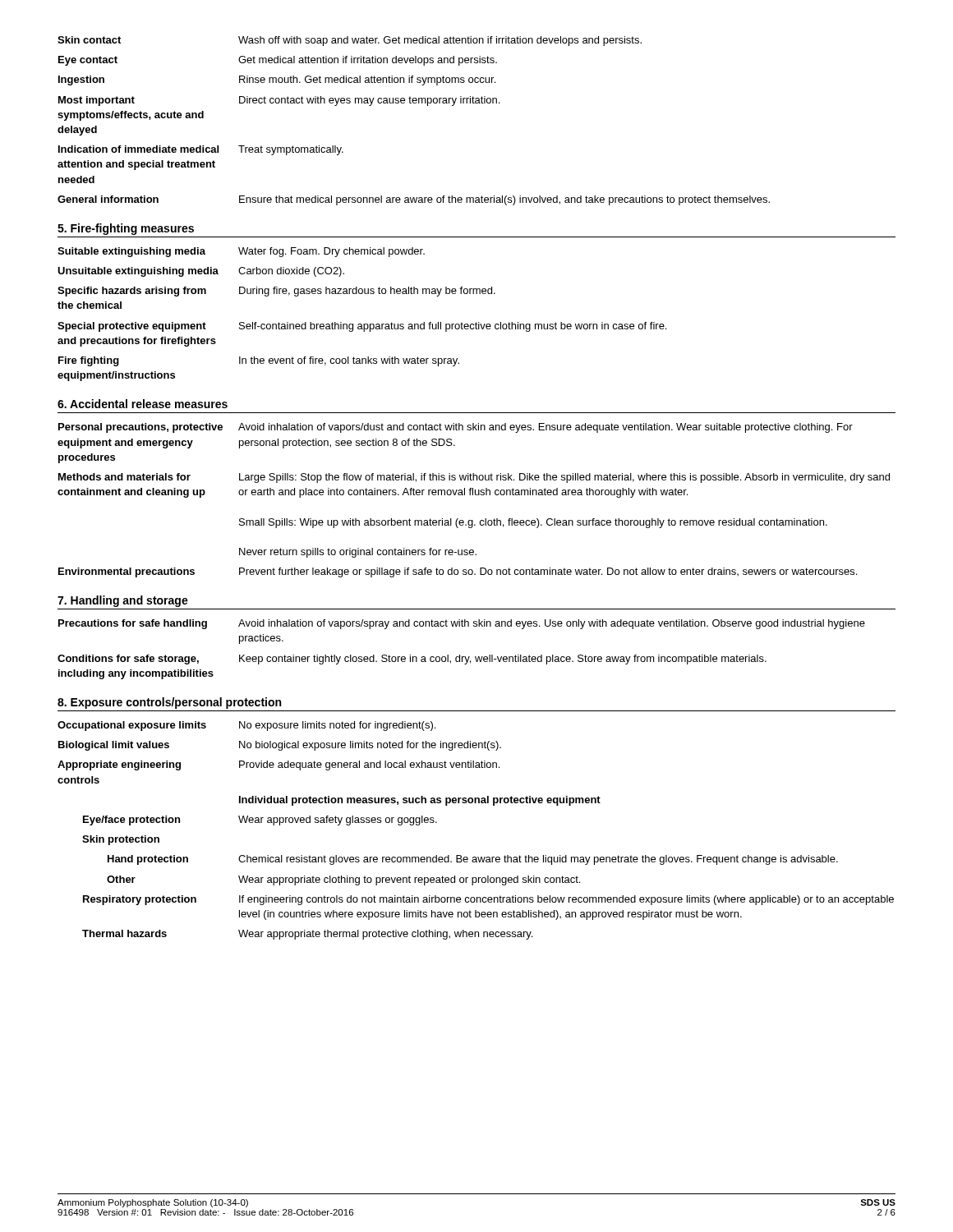Find the list item containing "Environmental precautions Prevent further leakage"
Viewport: 953px width, 1232px height.
coord(476,572)
